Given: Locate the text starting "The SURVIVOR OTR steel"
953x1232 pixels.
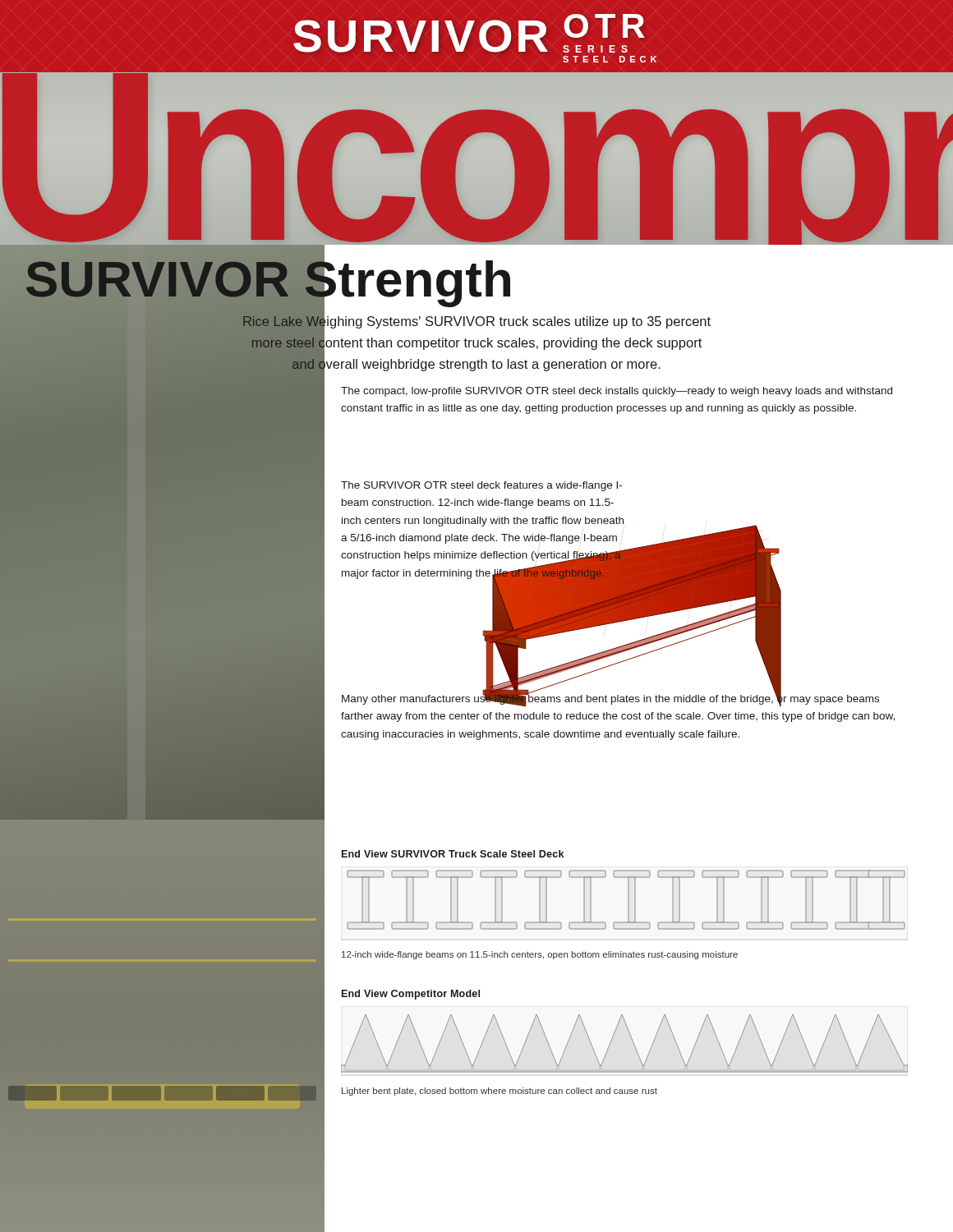Looking at the screenshot, I should 487,529.
